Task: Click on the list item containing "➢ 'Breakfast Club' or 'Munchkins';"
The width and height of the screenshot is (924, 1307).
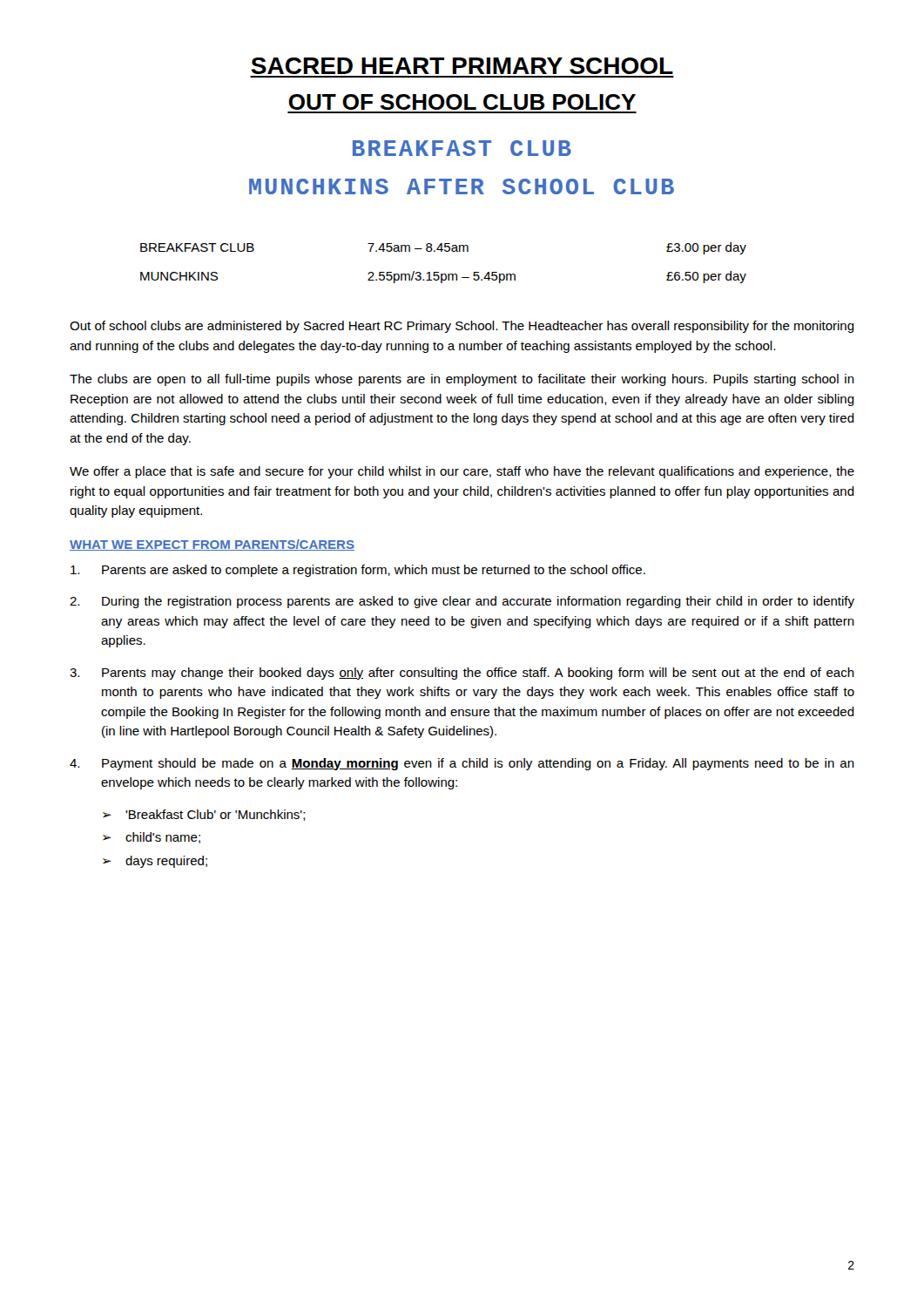Action: coord(204,815)
